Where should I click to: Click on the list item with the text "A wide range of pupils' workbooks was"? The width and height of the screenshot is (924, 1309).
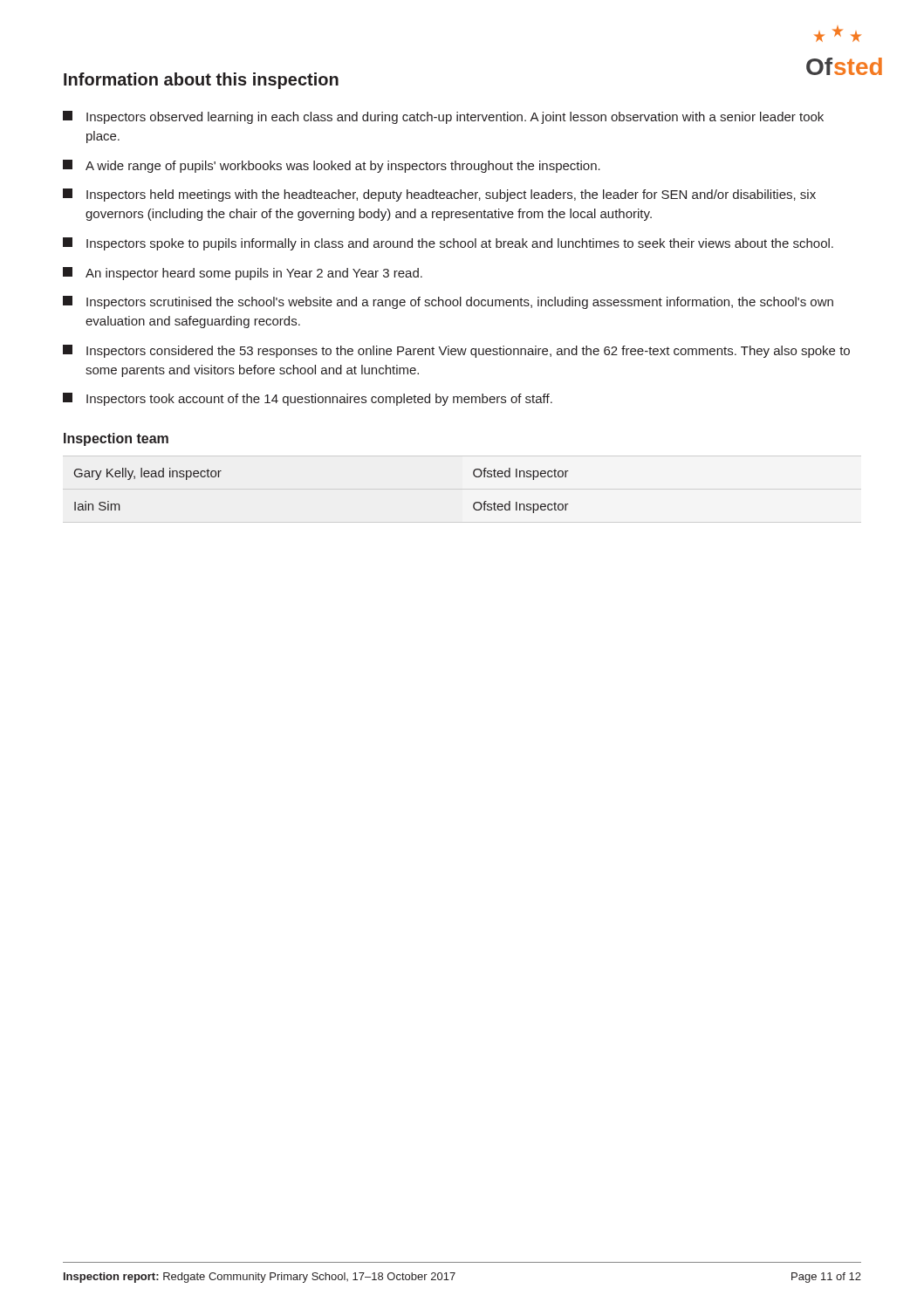(462, 165)
